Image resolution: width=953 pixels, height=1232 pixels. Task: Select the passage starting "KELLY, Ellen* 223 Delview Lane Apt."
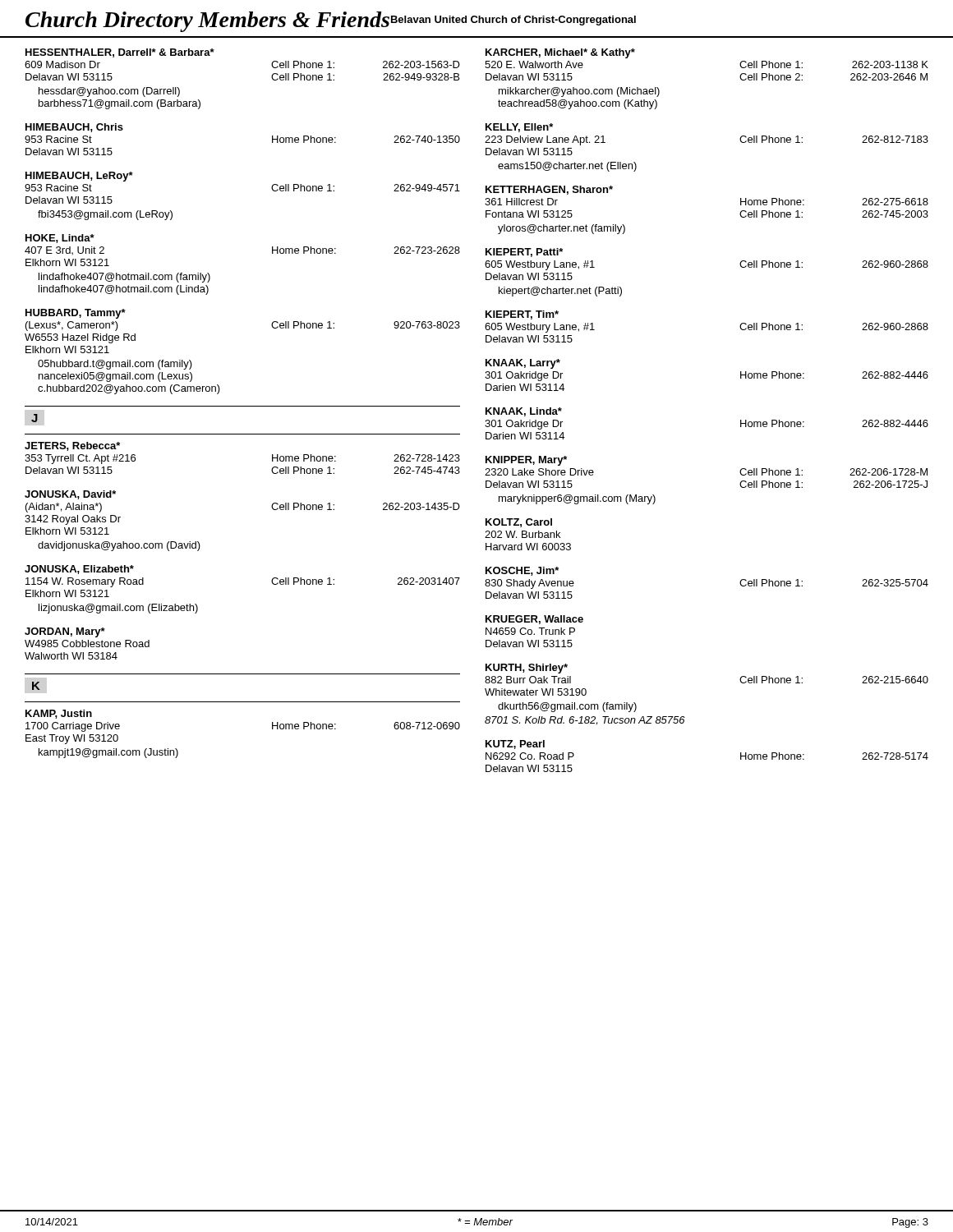519,128
